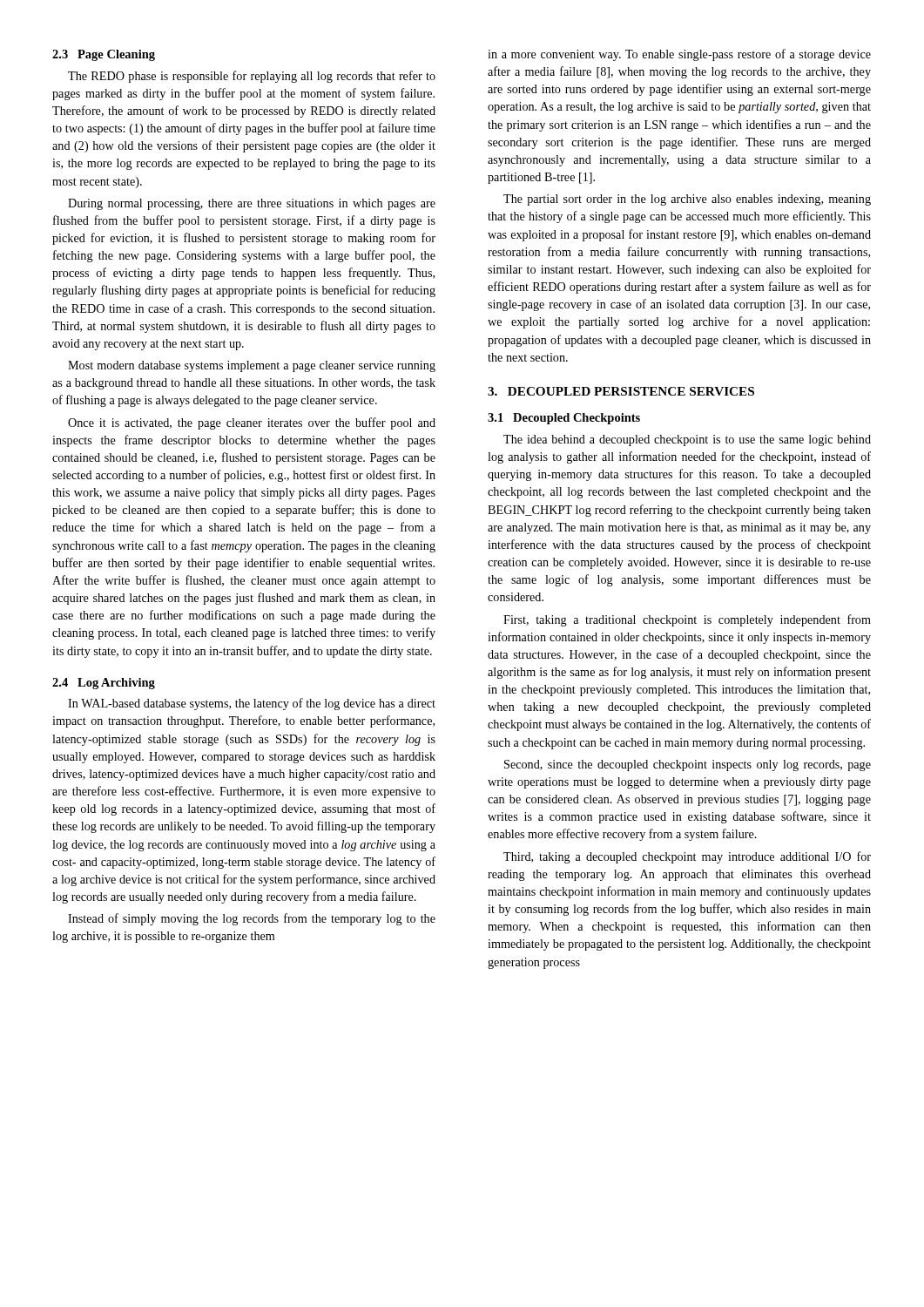Find the region starting "In WAL-based database systems, the latency of"
This screenshot has height=1307, width=924.
(244, 820)
